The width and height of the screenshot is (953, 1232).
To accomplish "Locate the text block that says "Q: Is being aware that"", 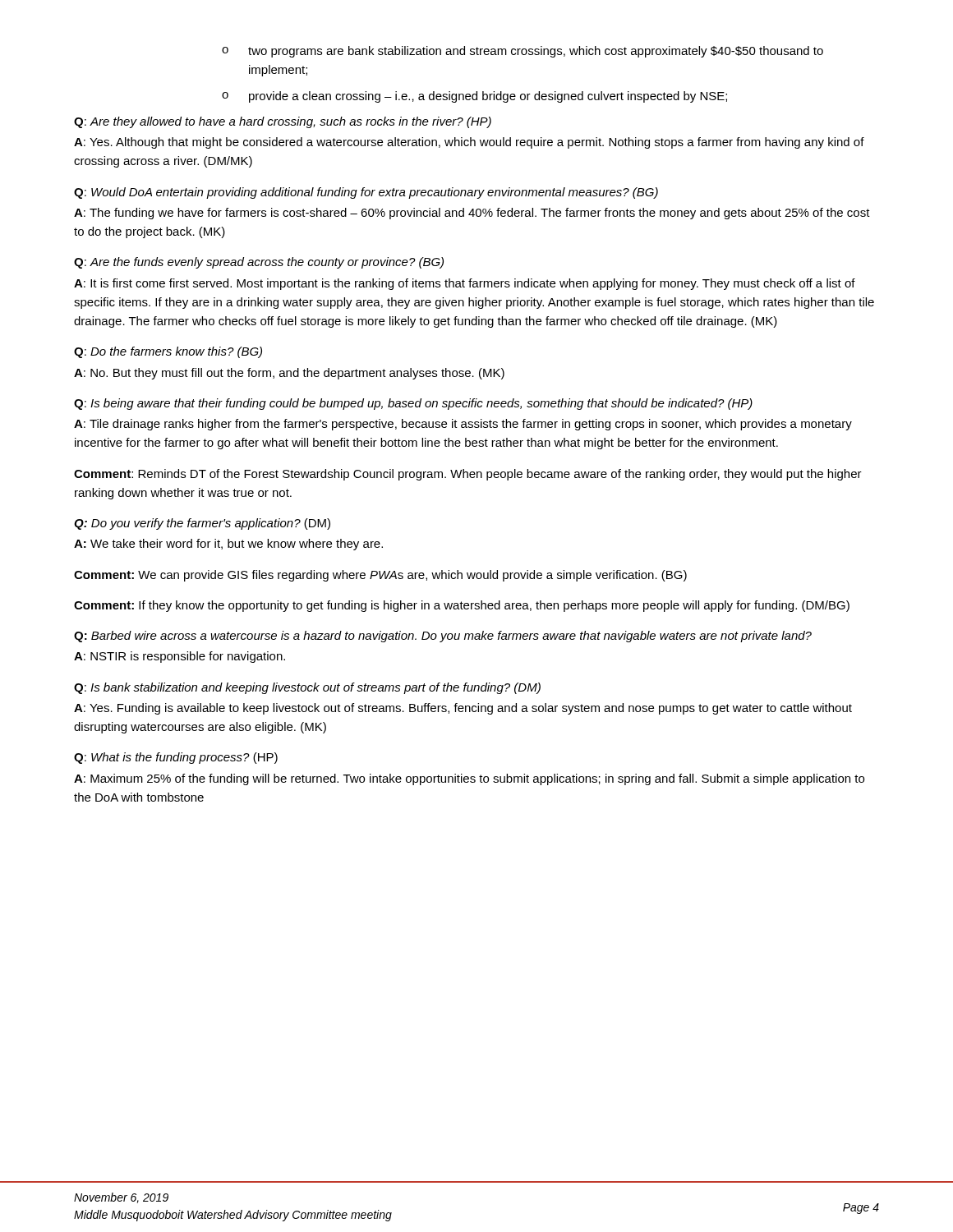I will pos(476,423).
